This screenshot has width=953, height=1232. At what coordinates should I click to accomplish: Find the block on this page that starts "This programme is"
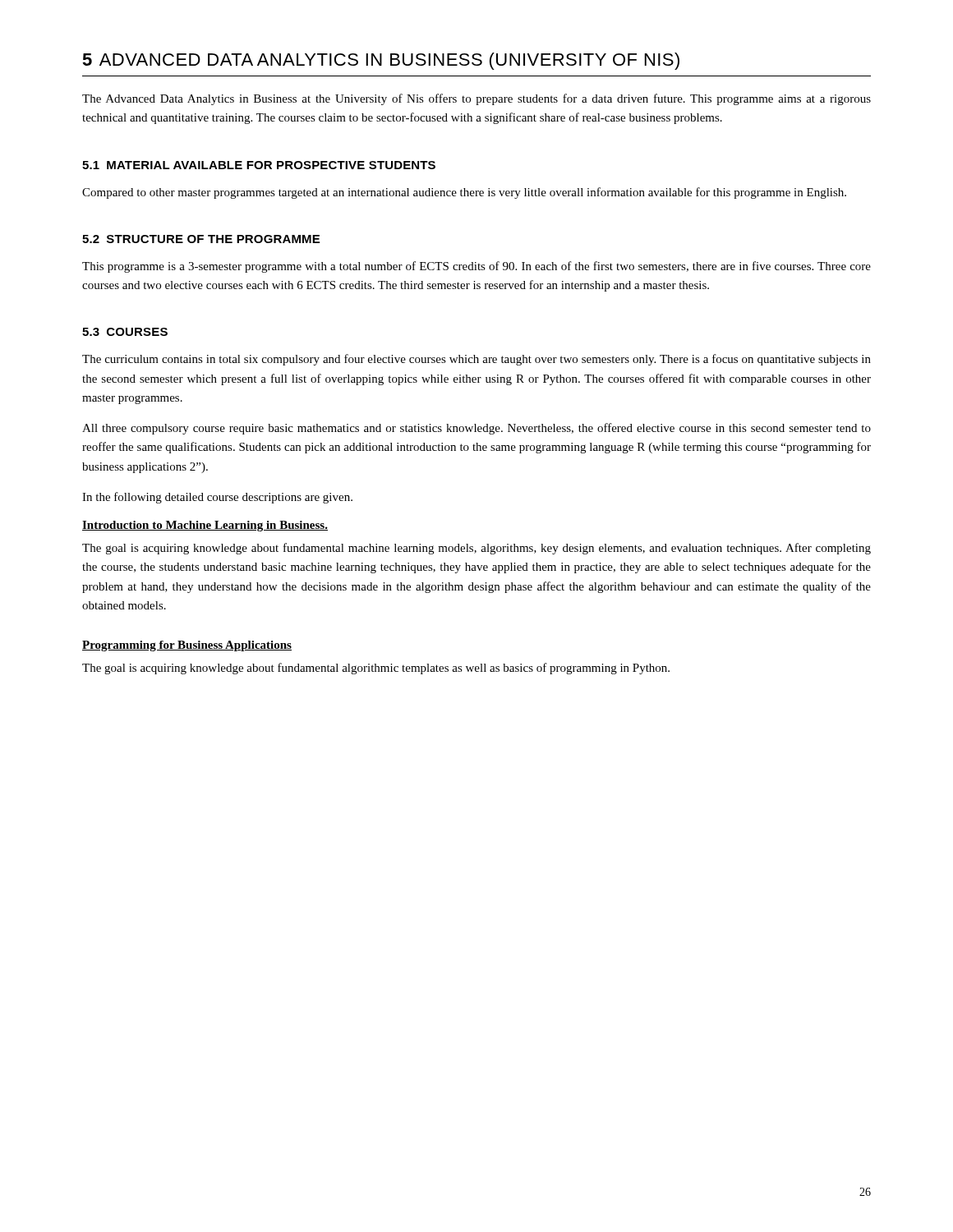[476, 275]
